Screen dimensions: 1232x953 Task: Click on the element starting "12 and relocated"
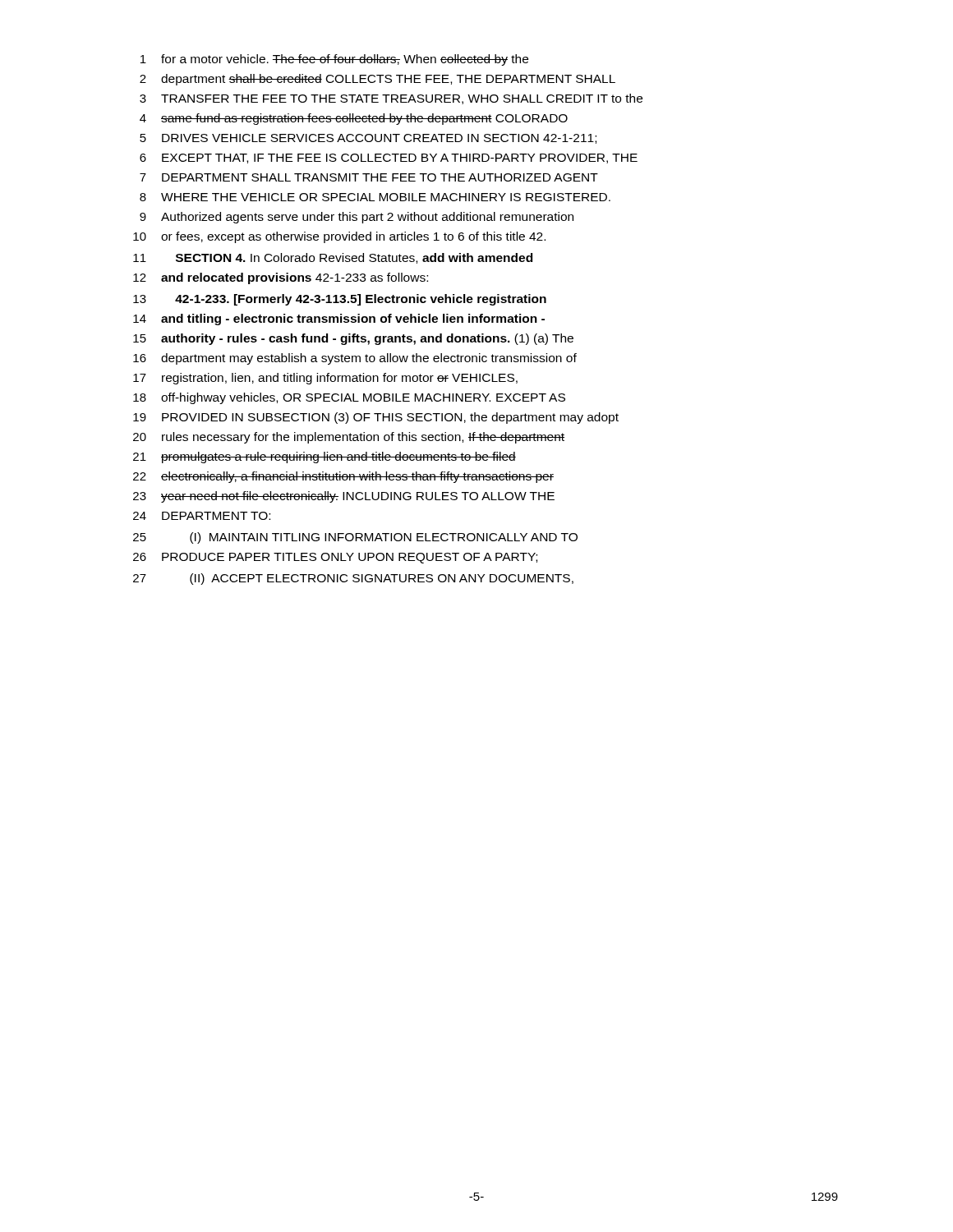point(281,278)
